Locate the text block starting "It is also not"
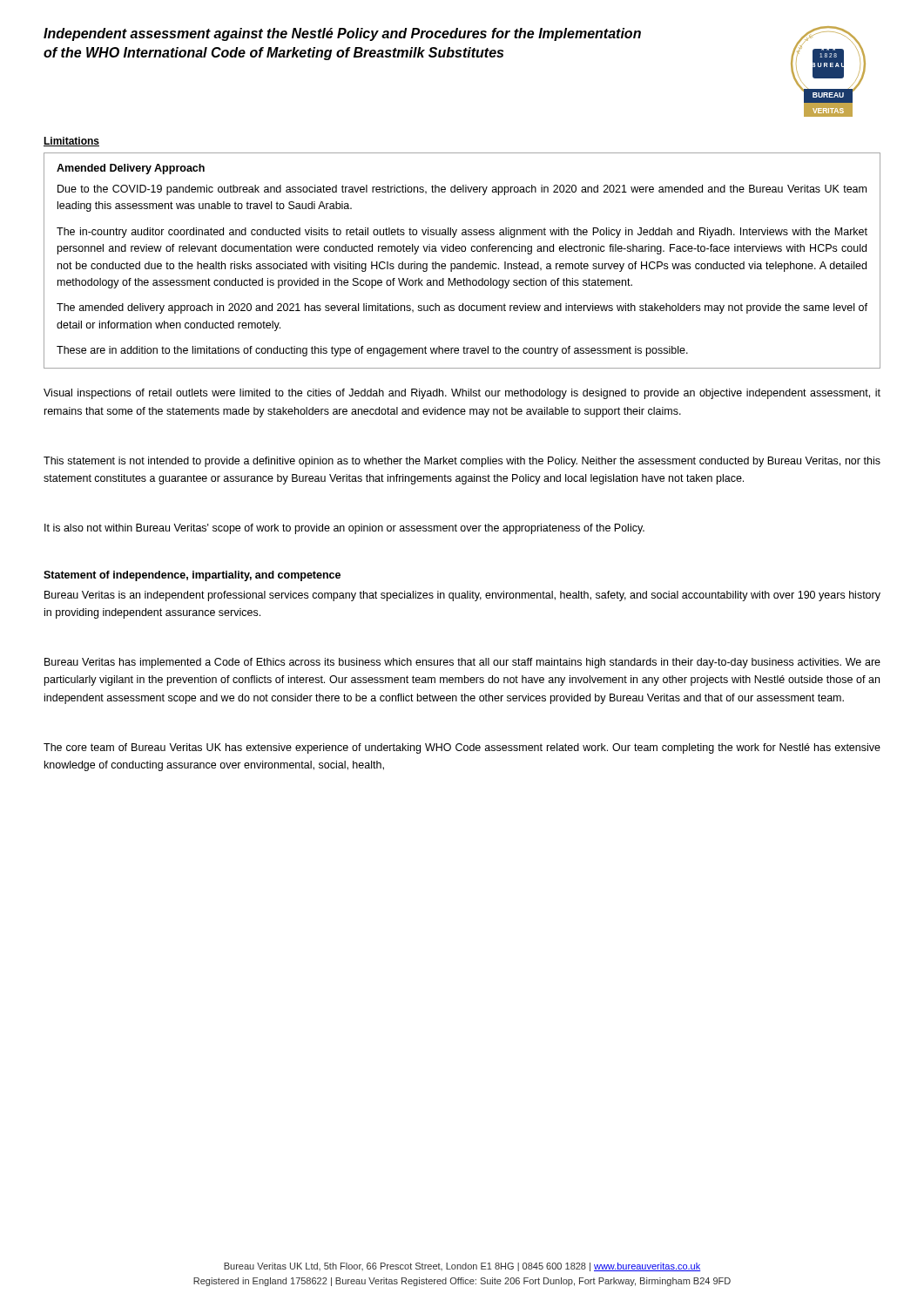This screenshot has width=924, height=1307. coord(462,528)
